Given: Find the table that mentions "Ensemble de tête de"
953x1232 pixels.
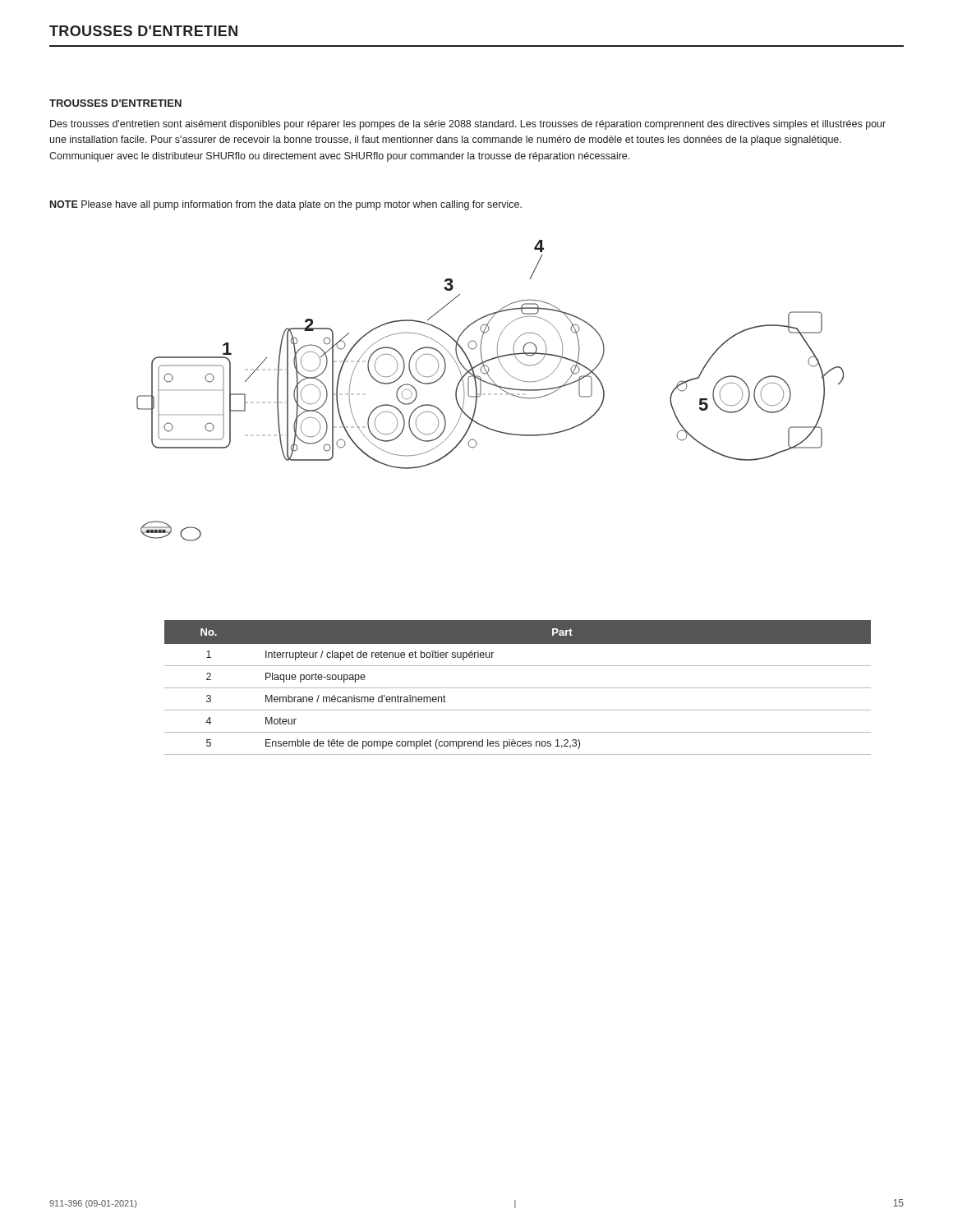Looking at the screenshot, I should click(x=518, y=687).
